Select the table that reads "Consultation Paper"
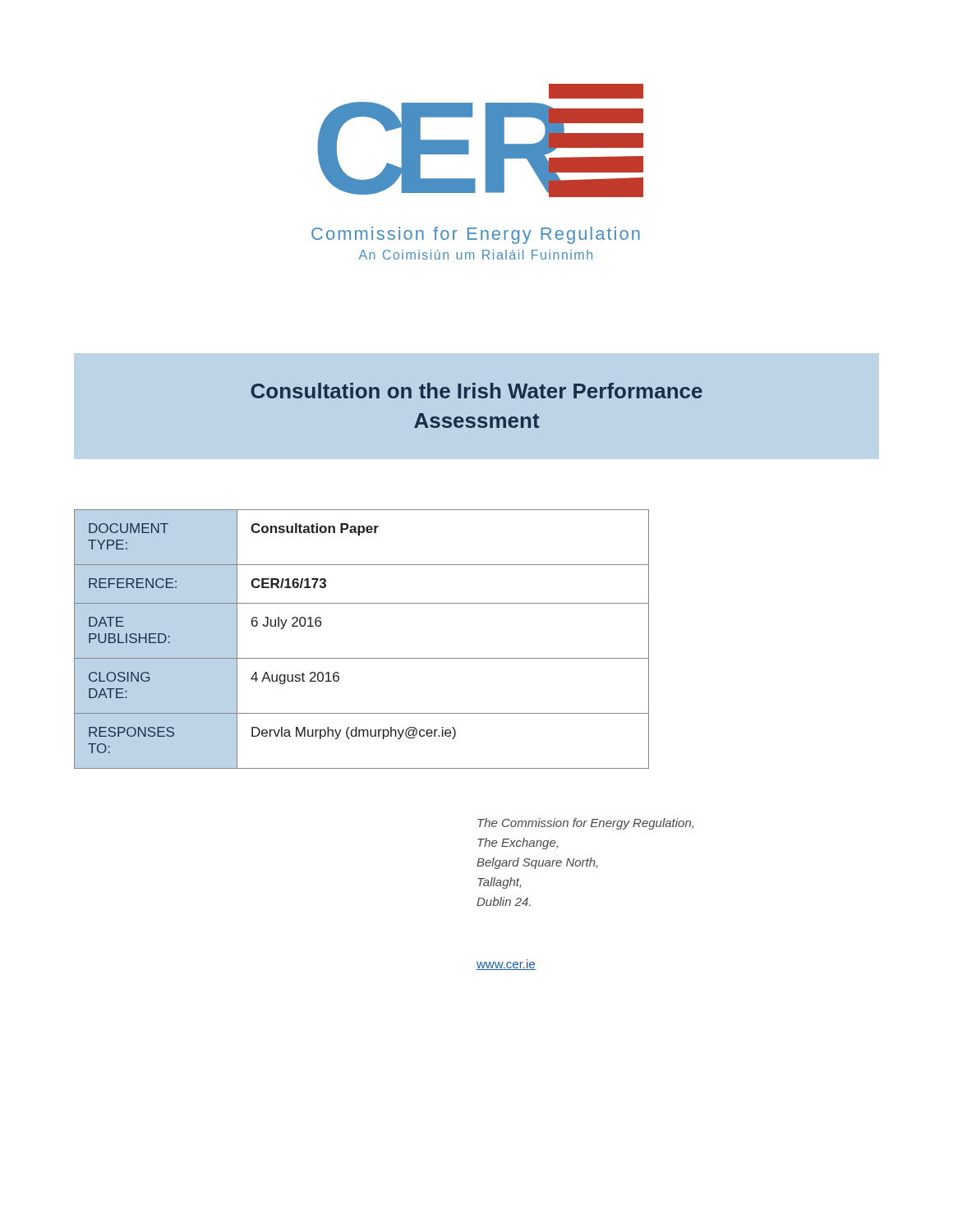953x1232 pixels. 361,639
